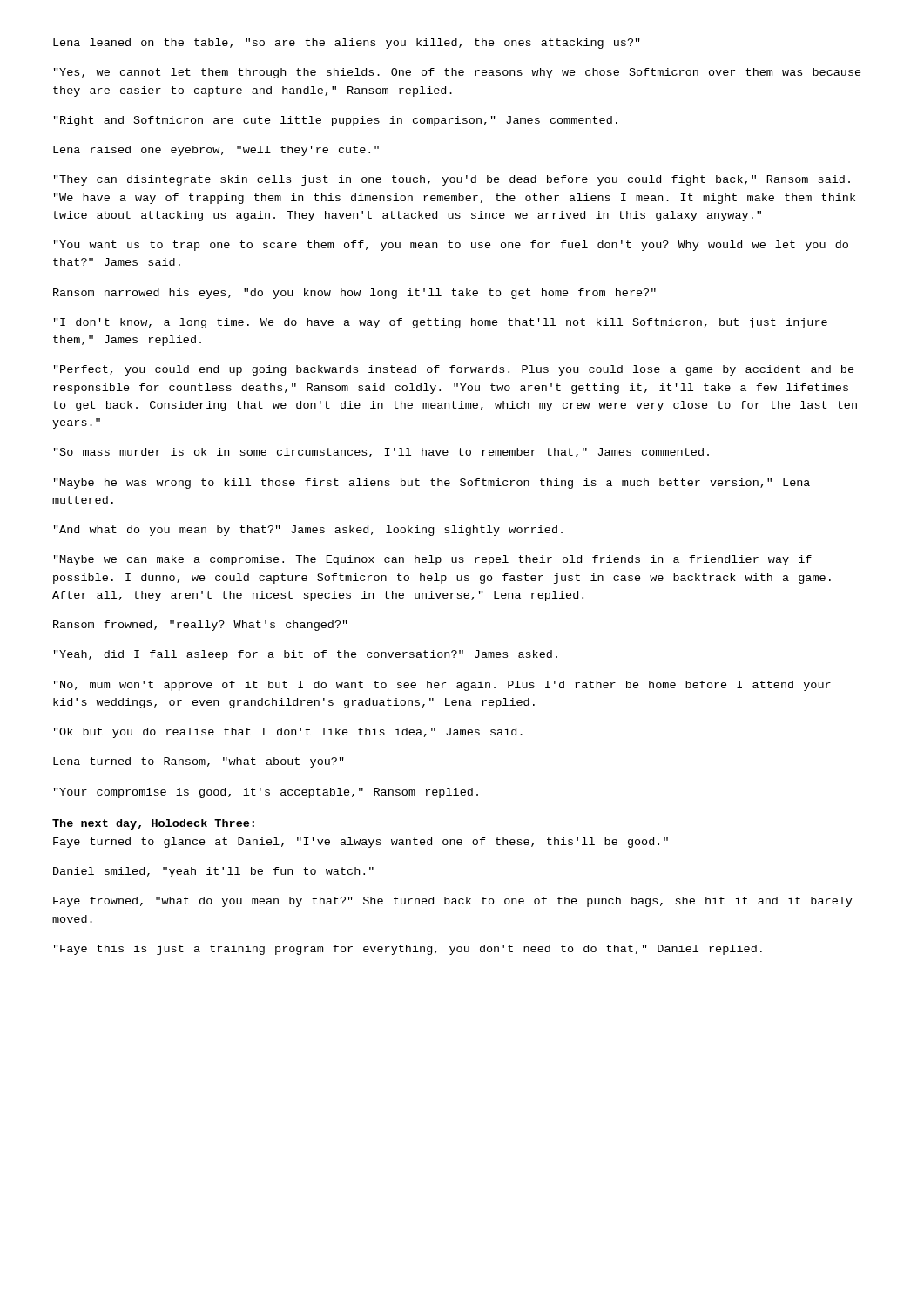Find the passage starting ""Faye this is just a training"

point(408,949)
